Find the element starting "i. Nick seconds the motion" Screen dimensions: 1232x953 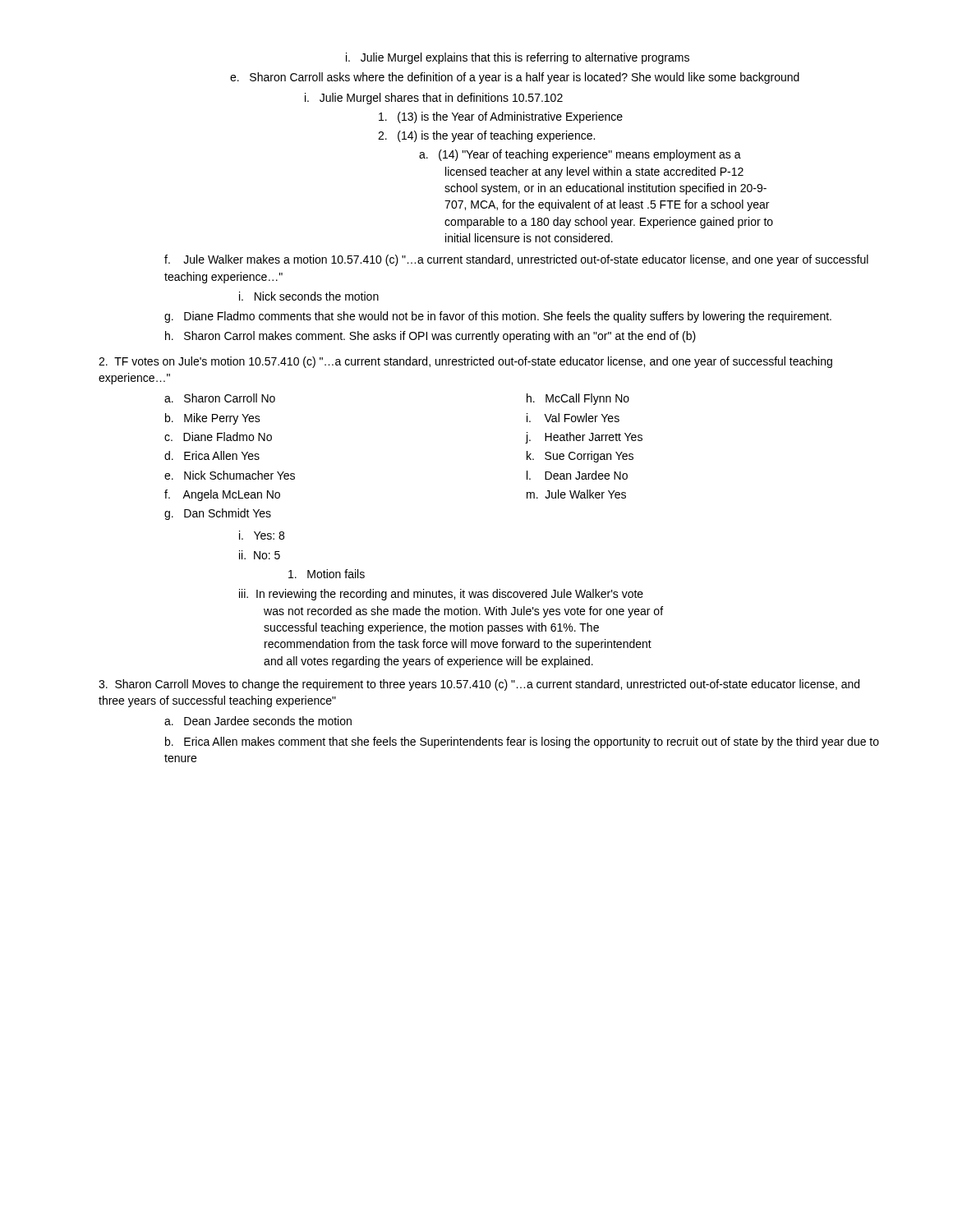(x=309, y=296)
